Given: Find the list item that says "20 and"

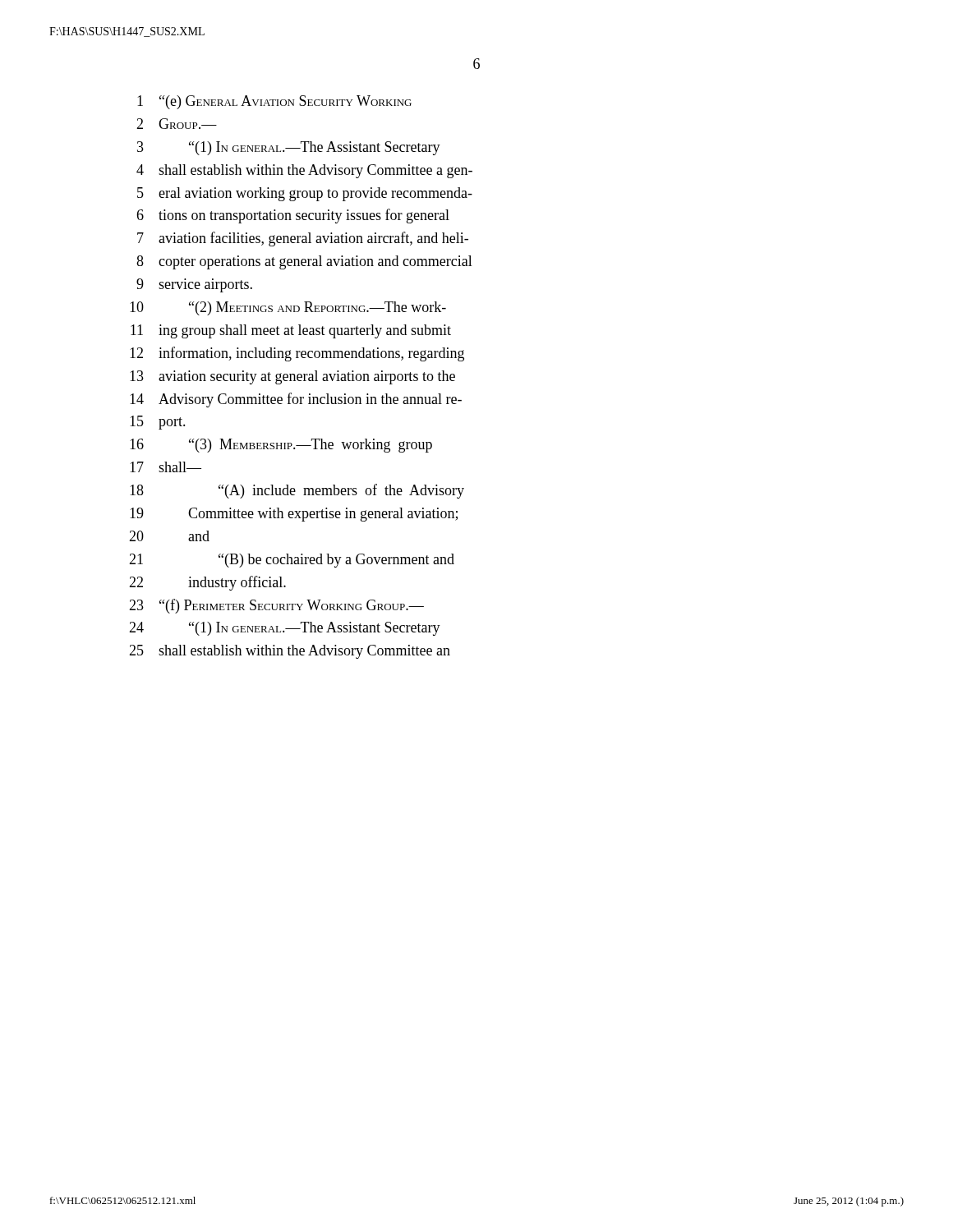Looking at the screenshot, I should click(138, 536).
